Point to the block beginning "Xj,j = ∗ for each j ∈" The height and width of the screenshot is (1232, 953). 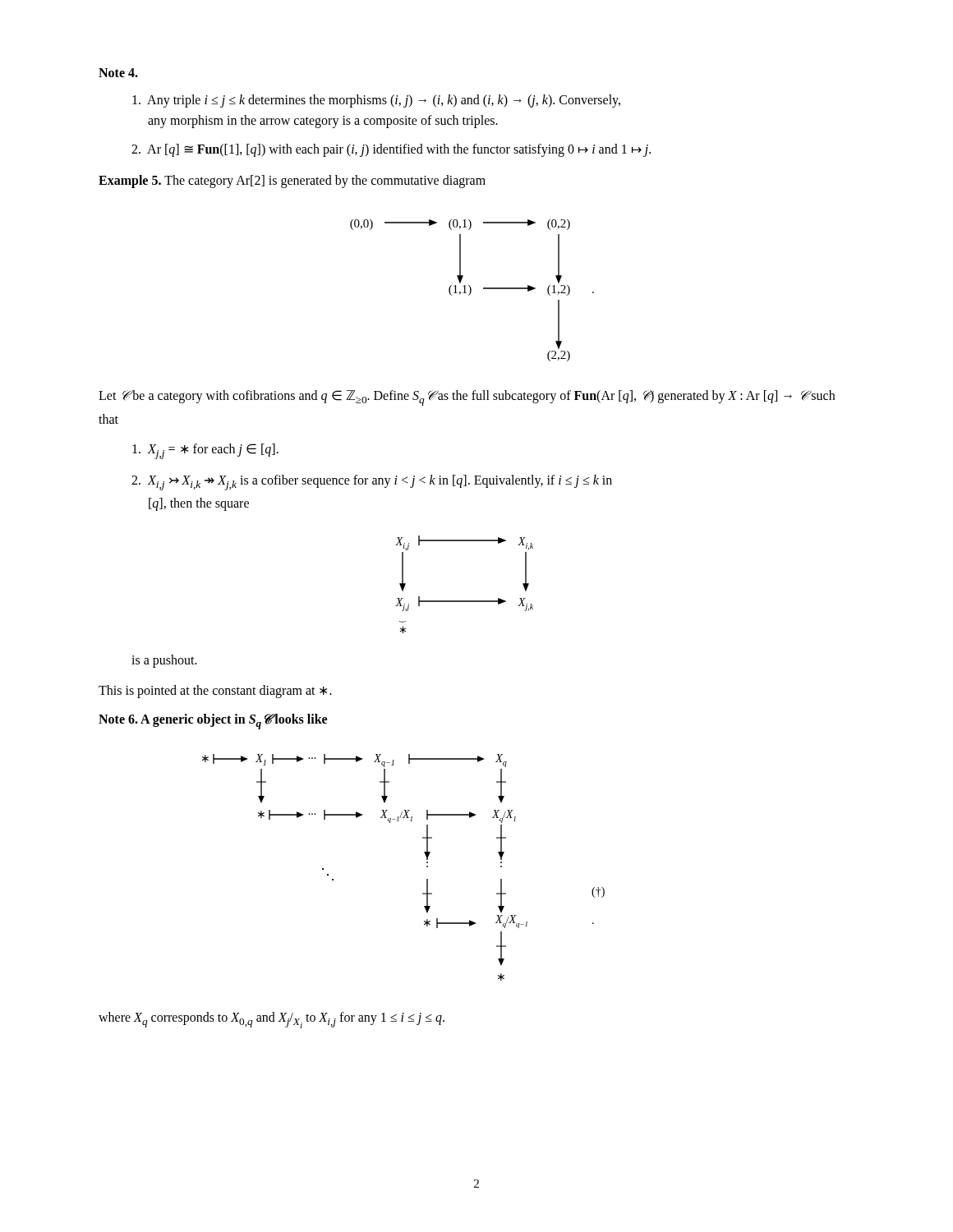click(x=205, y=451)
